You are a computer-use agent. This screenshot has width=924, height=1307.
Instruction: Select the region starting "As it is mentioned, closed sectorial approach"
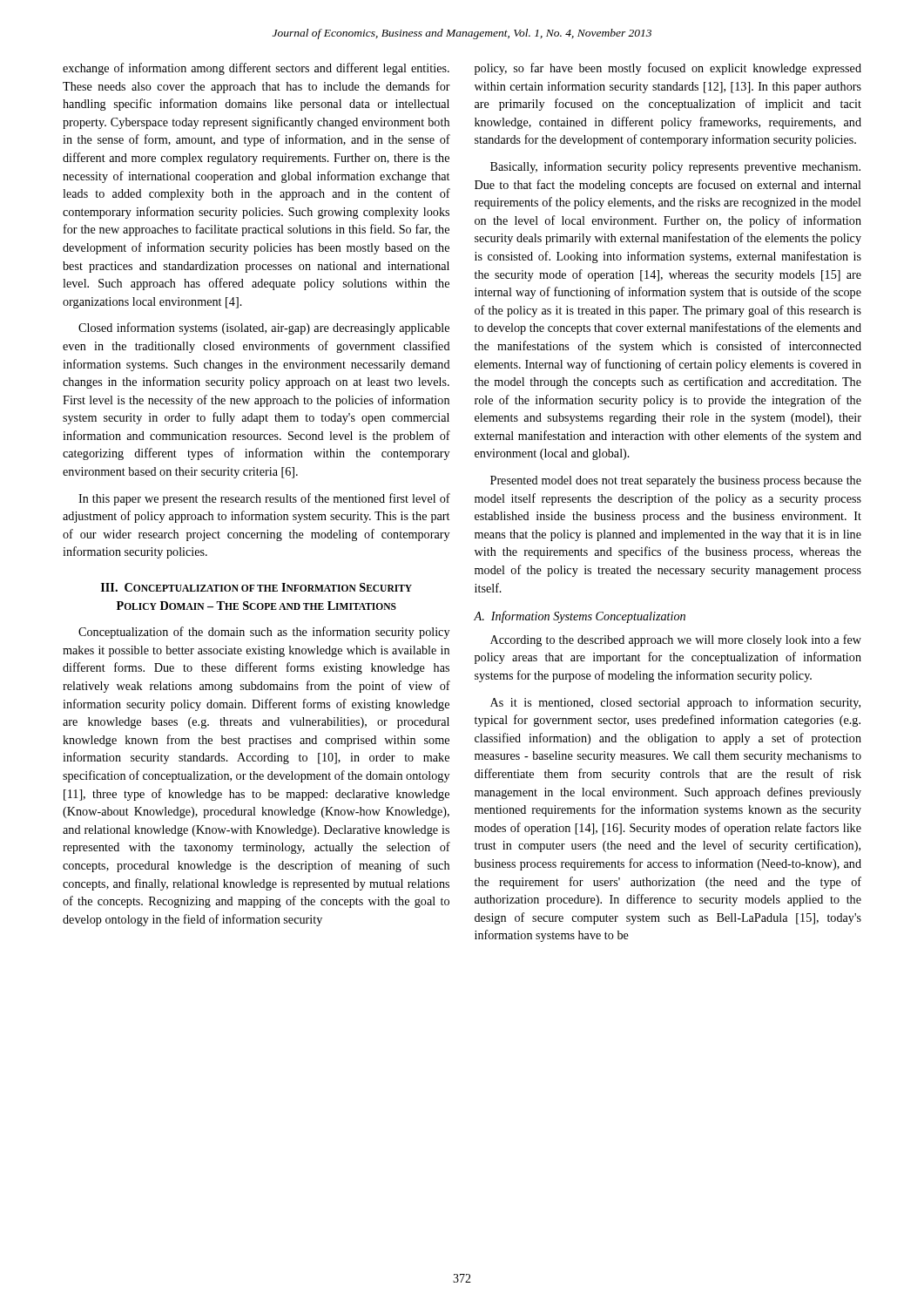pos(668,819)
